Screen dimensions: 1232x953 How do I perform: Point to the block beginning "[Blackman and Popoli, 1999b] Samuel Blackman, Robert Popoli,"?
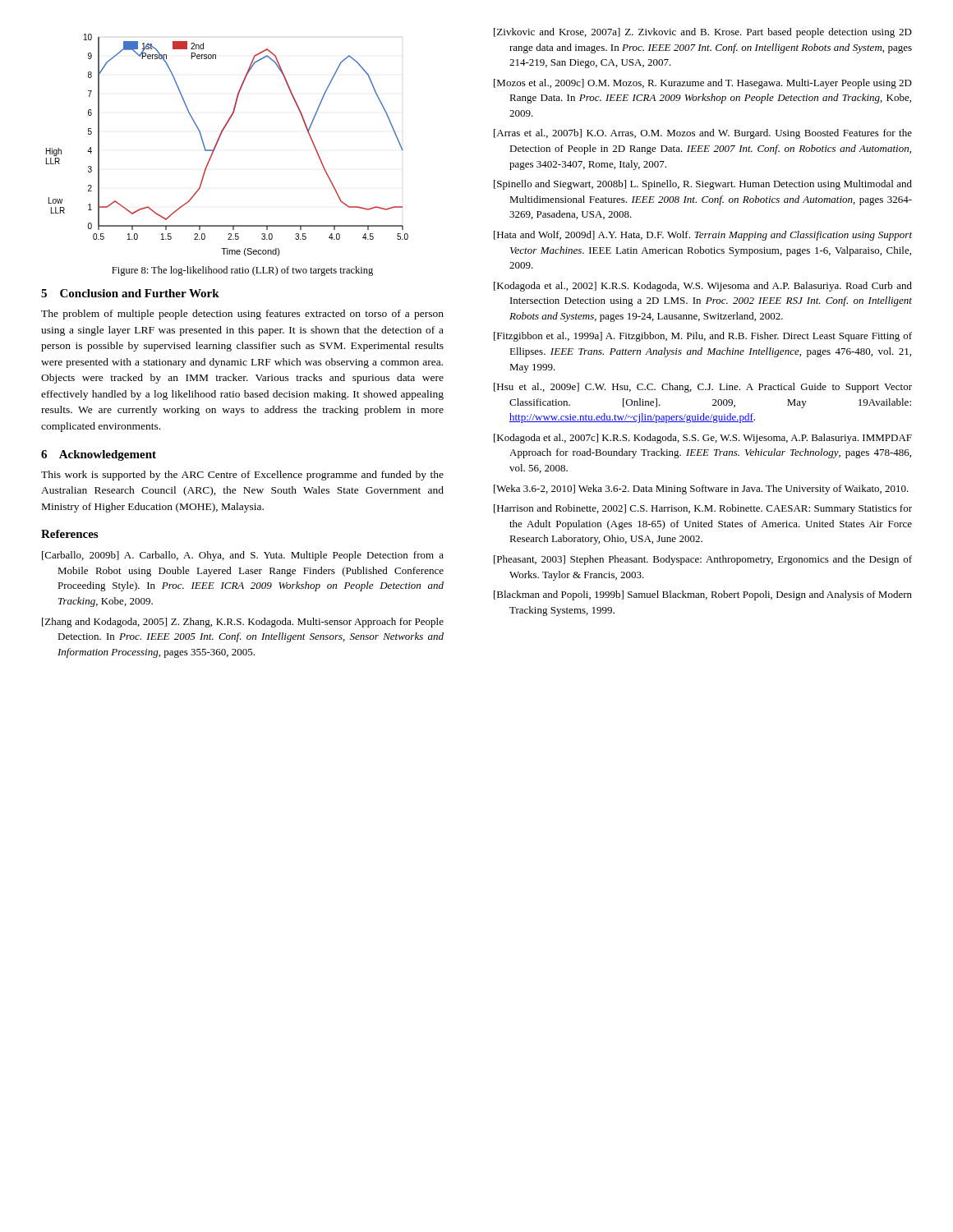[702, 602]
